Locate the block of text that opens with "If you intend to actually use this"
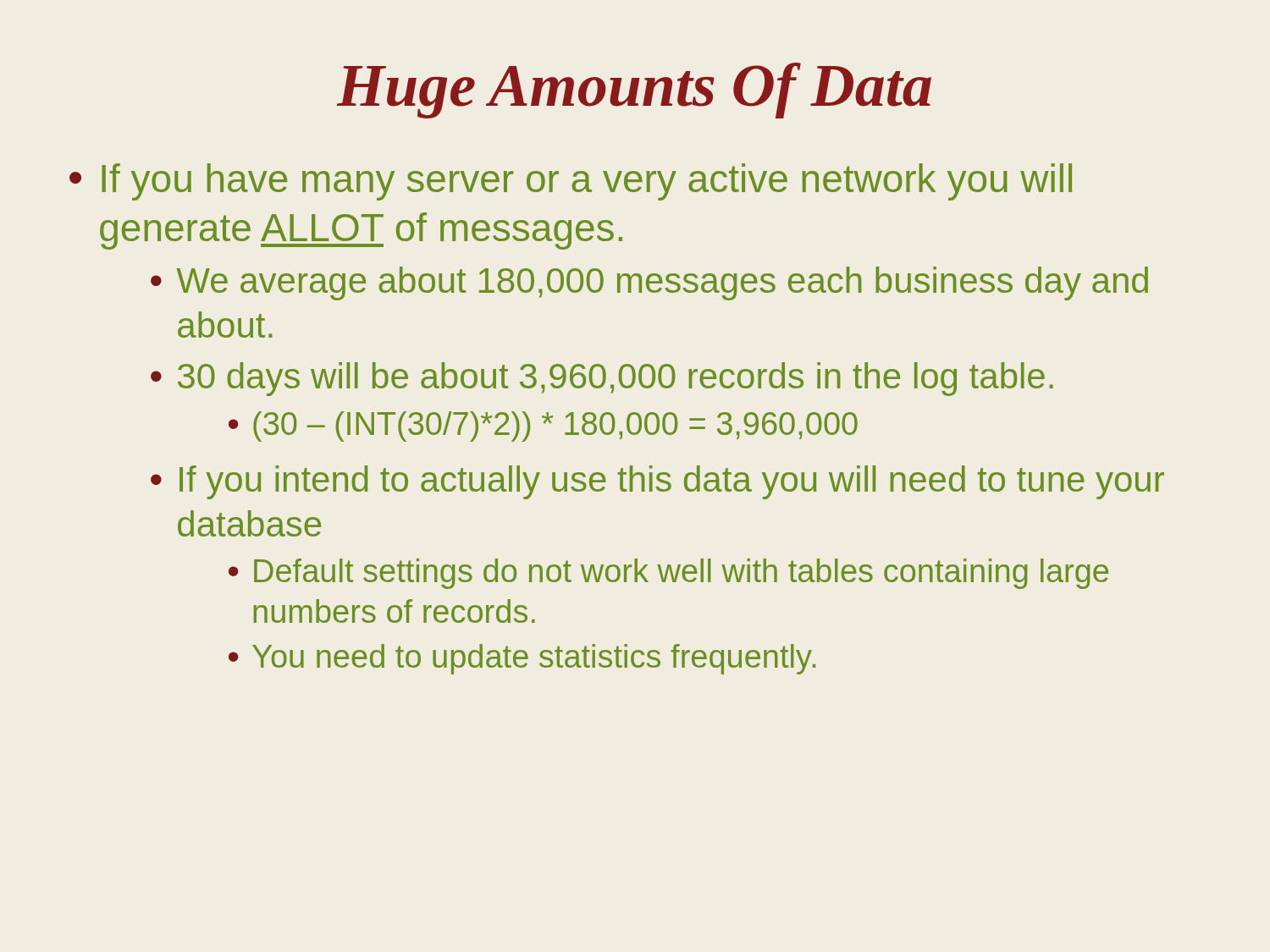 [689, 571]
